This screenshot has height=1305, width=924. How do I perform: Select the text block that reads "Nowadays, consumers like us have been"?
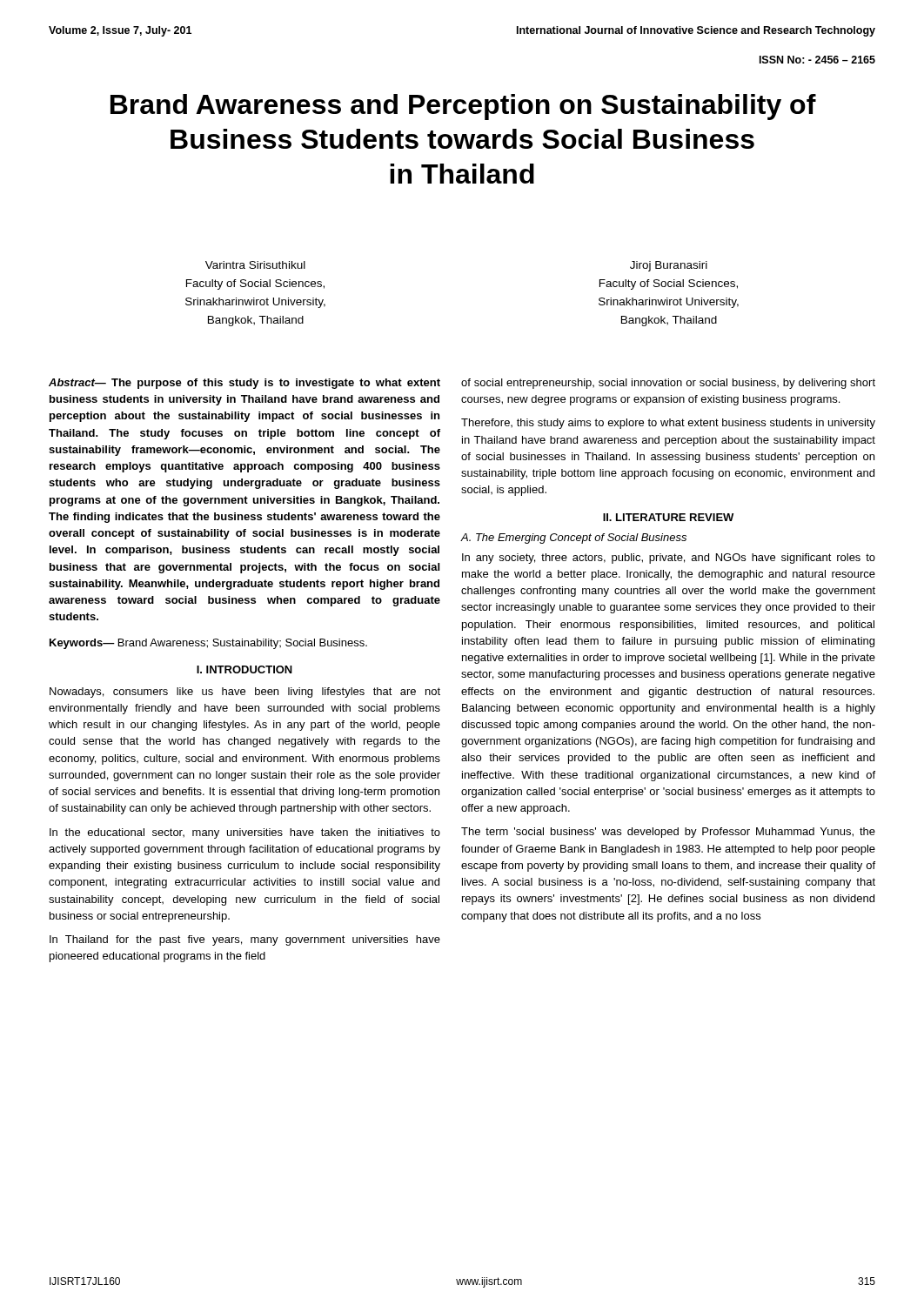(244, 824)
